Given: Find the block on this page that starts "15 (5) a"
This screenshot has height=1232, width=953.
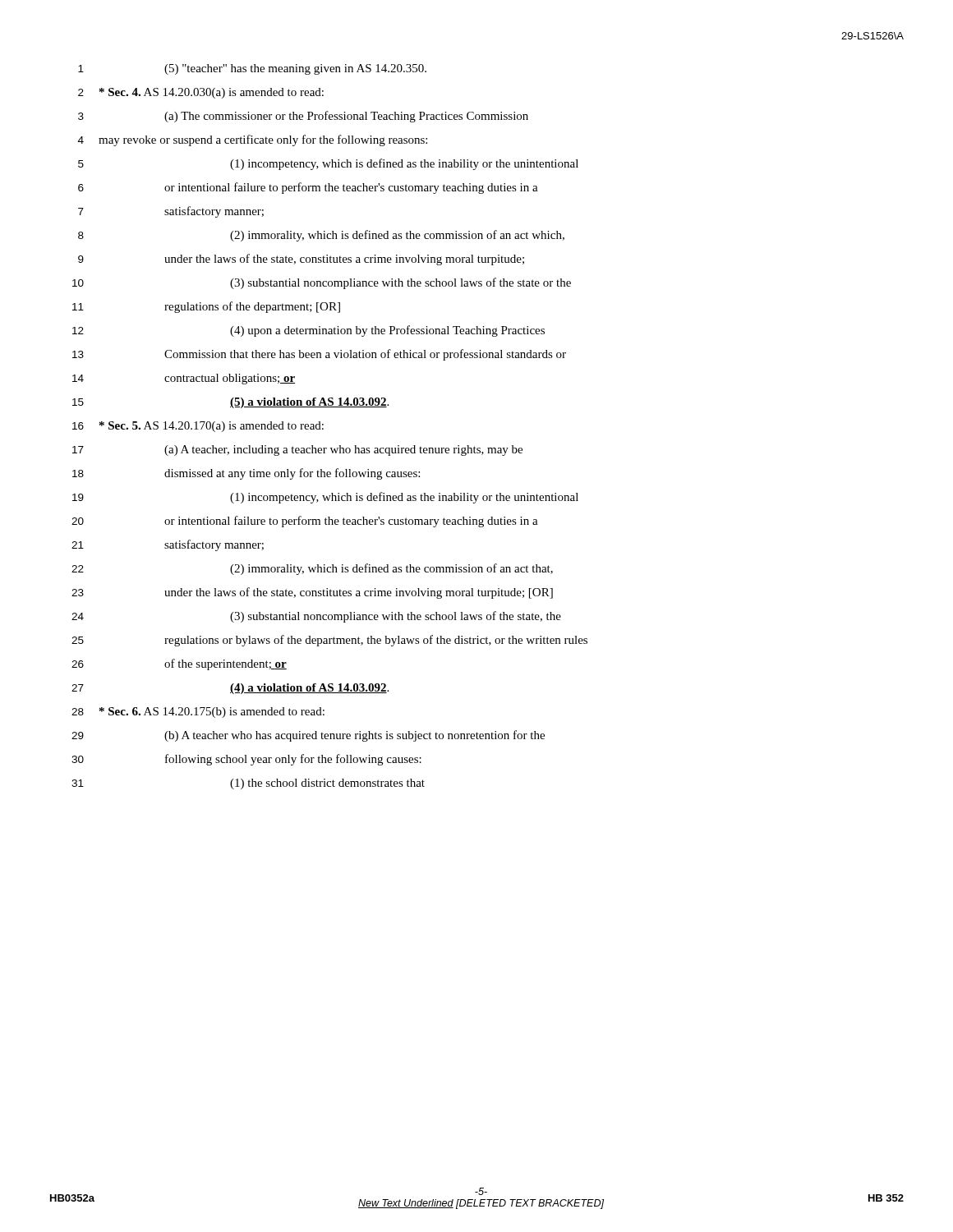Looking at the screenshot, I should (x=230, y=403).
